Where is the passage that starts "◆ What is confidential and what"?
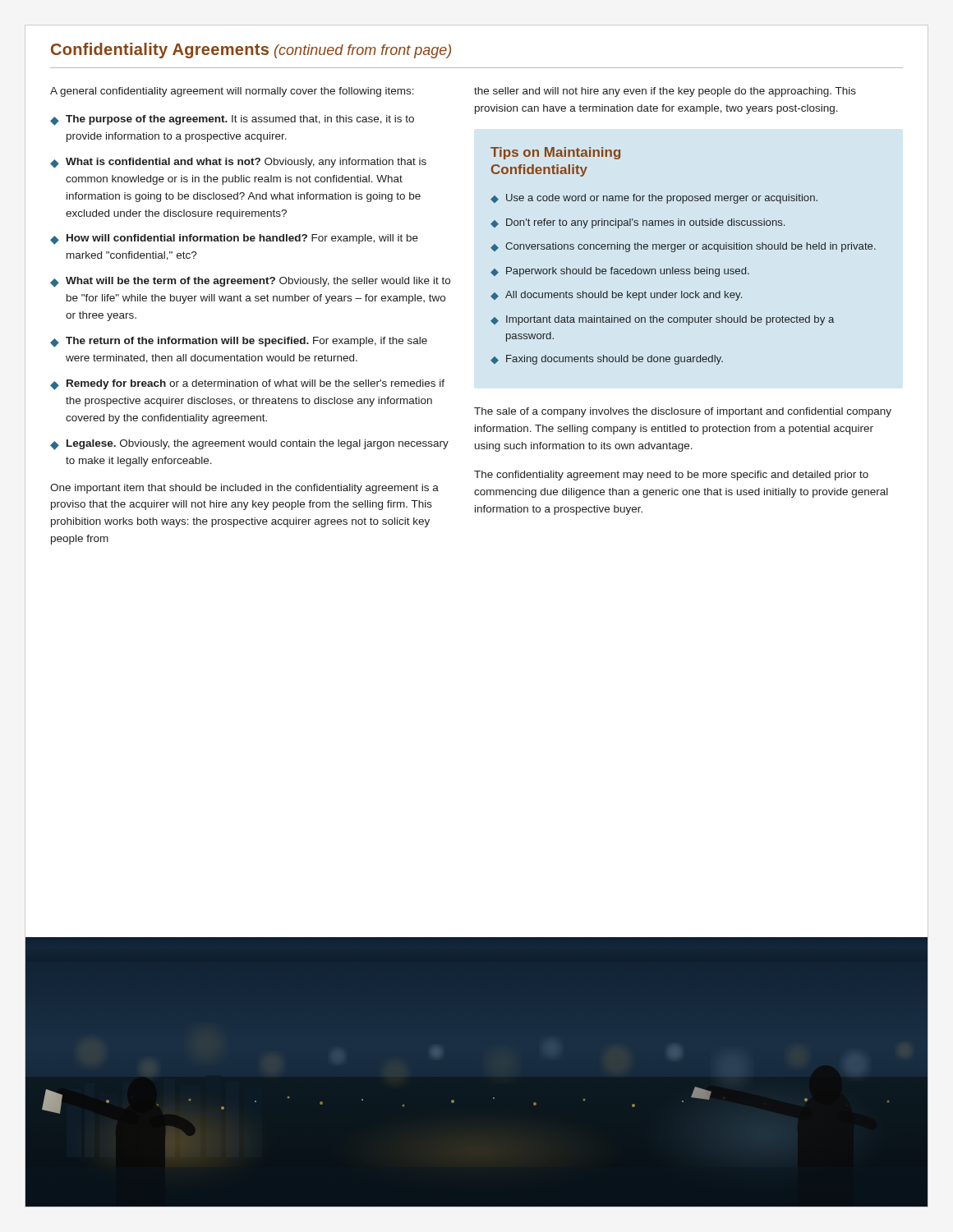Screen dimensions: 1232x953 (251, 188)
